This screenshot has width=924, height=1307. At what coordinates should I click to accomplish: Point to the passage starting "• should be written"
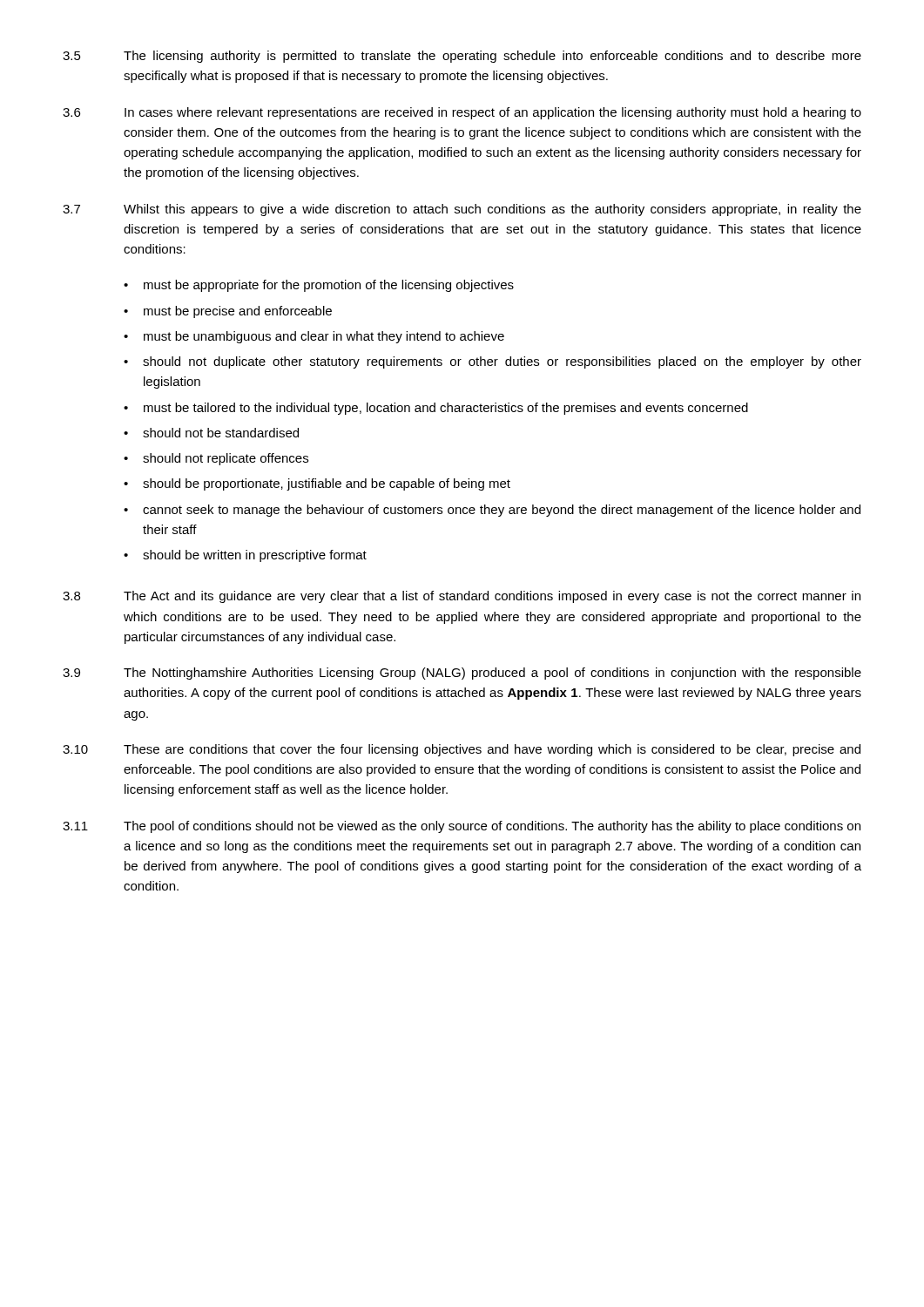[x=245, y=556]
